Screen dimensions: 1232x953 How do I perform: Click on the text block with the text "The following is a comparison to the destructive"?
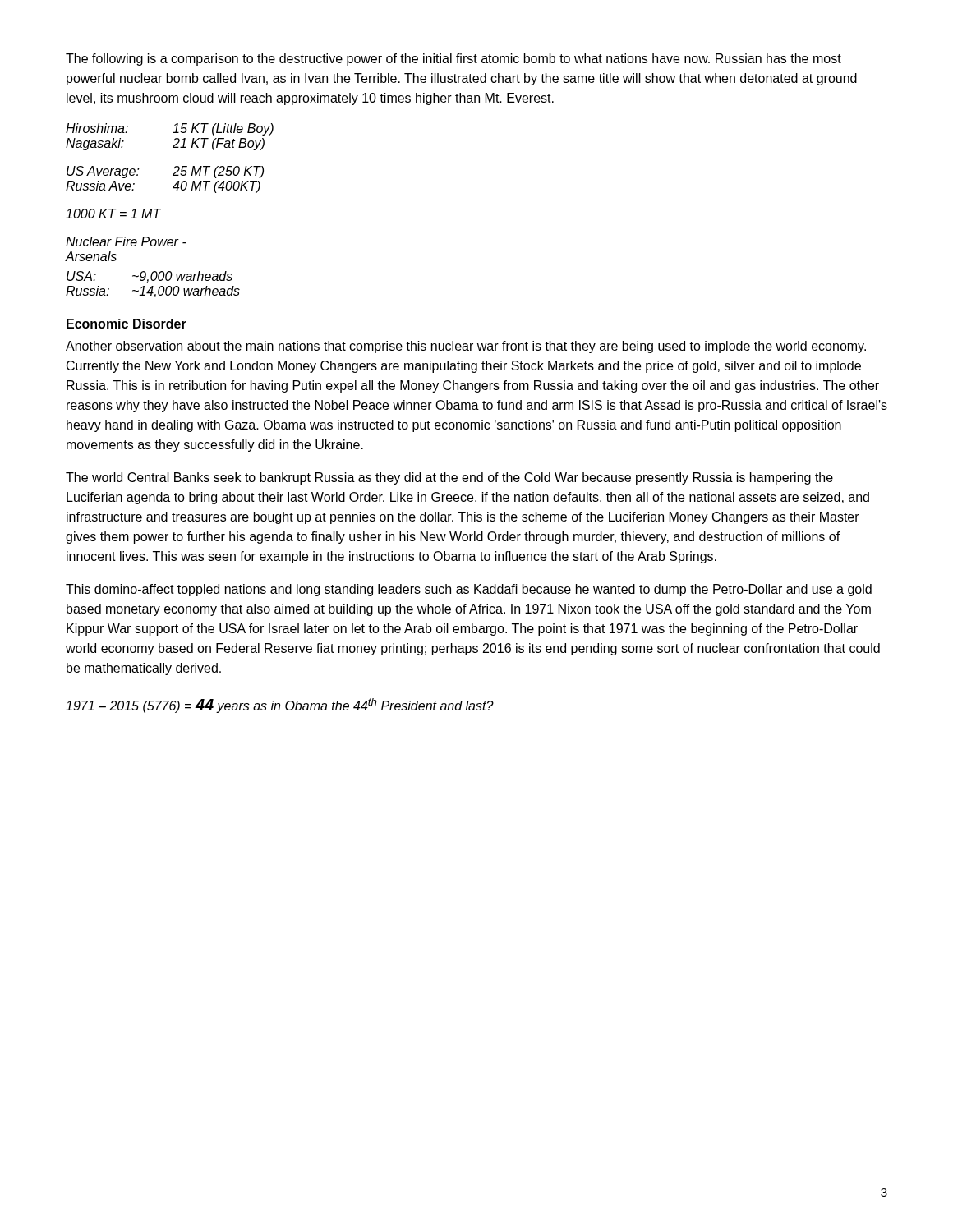(462, 78)
